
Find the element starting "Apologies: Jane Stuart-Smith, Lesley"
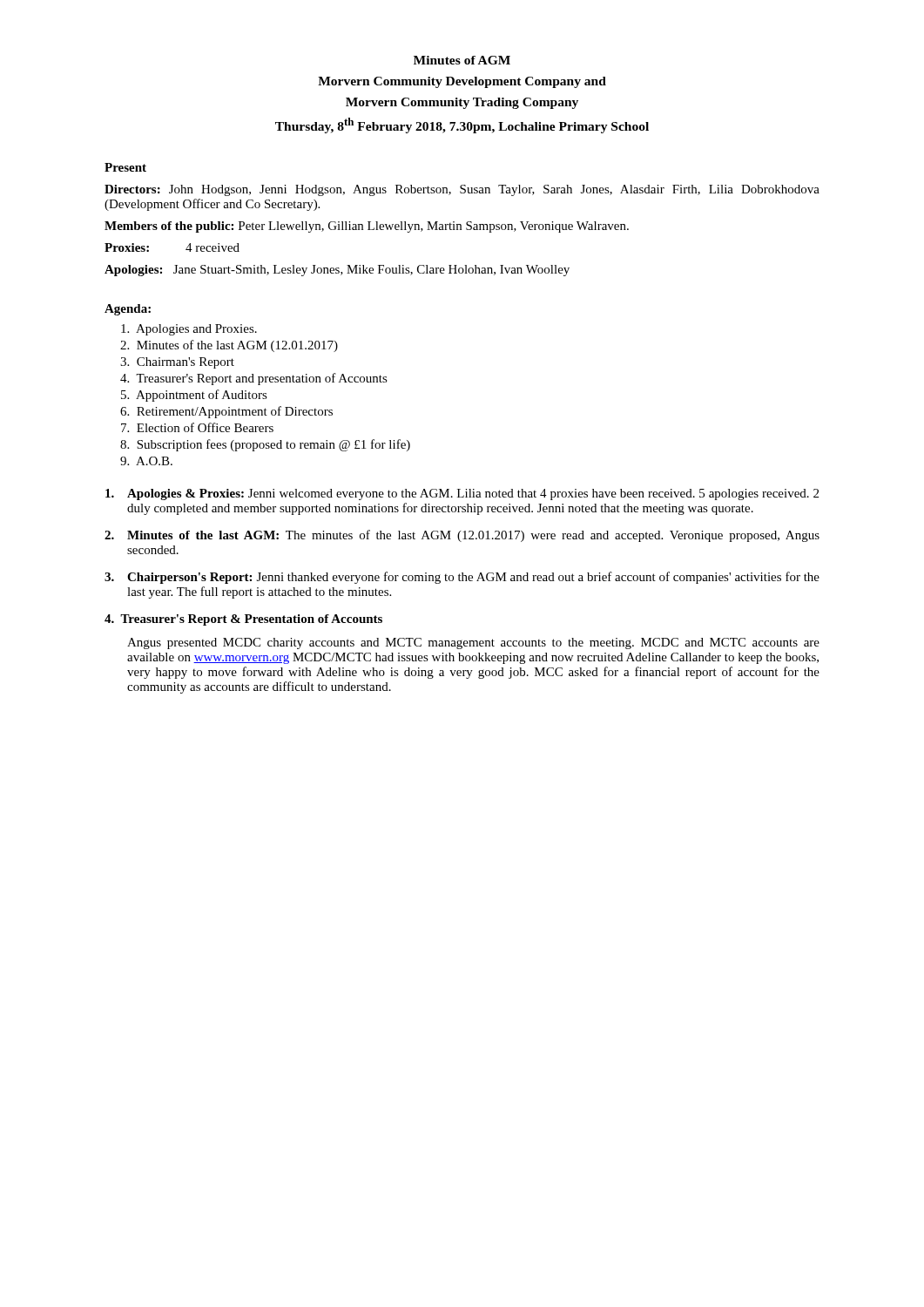(x=337, y=269)
